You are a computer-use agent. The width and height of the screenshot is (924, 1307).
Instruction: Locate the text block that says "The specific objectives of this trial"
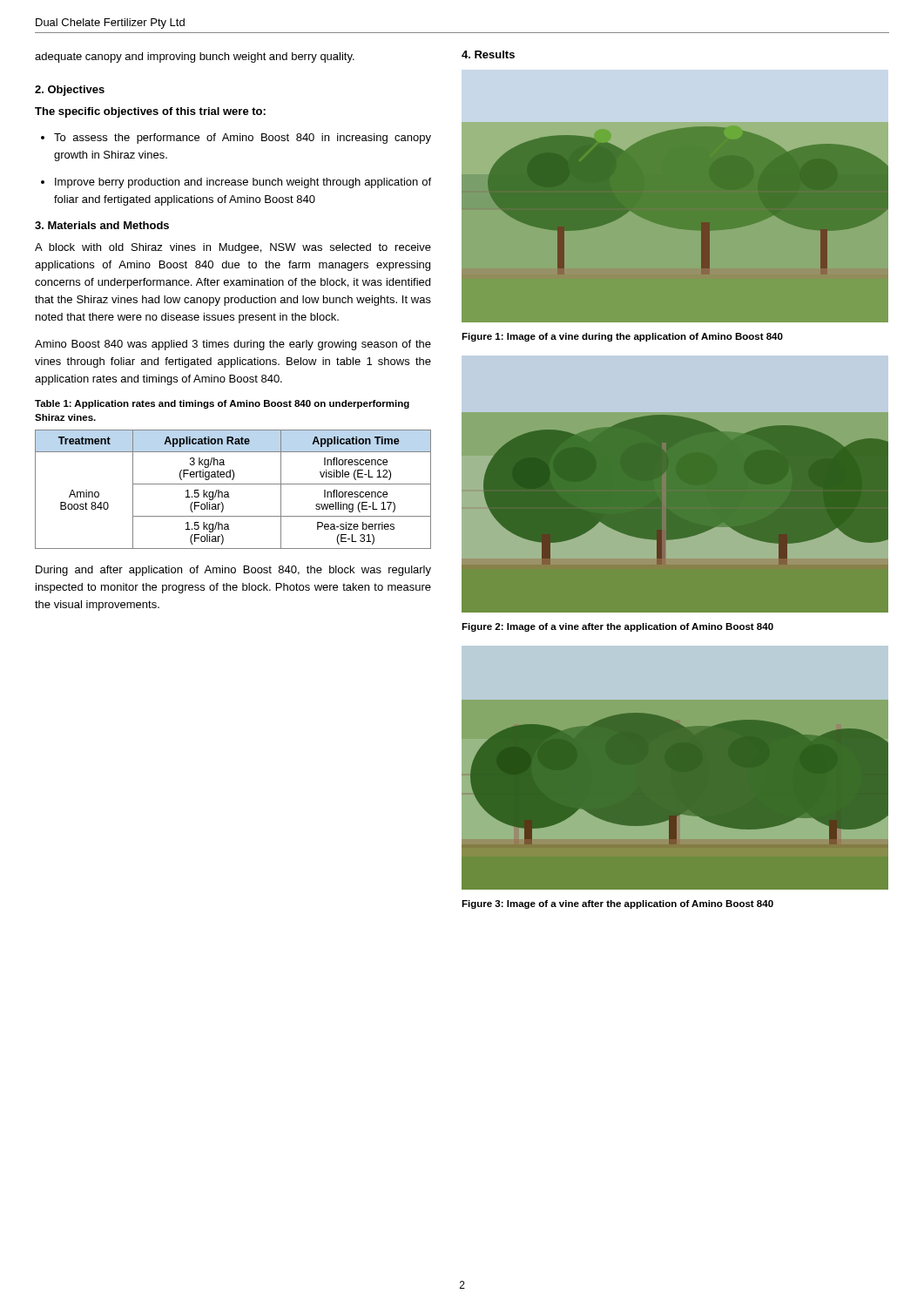click(151, 111)
